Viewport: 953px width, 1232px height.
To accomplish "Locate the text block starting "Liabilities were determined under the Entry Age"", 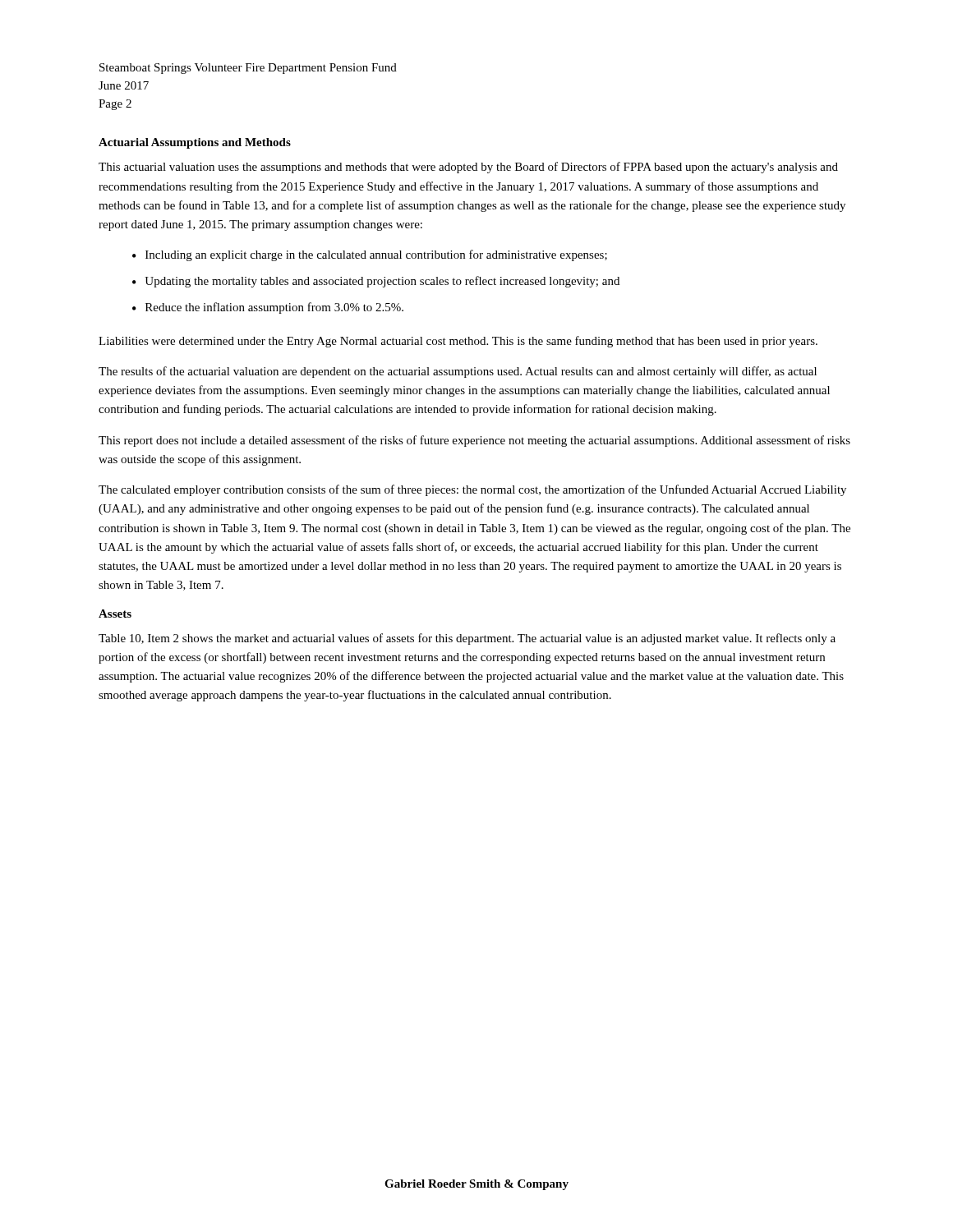I will 458,340.
